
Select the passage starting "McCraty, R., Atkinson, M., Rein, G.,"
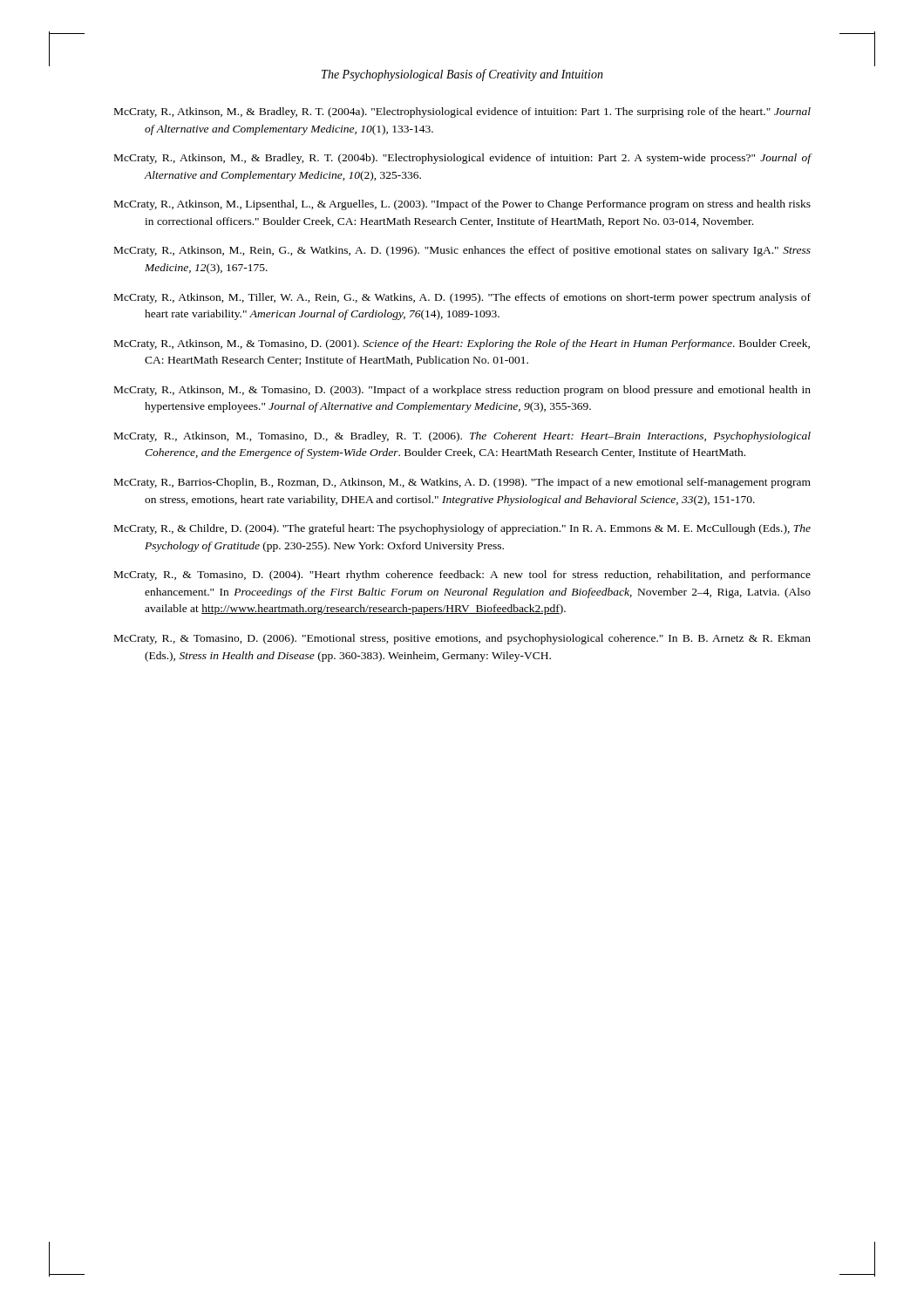click(x=462, y=259)
